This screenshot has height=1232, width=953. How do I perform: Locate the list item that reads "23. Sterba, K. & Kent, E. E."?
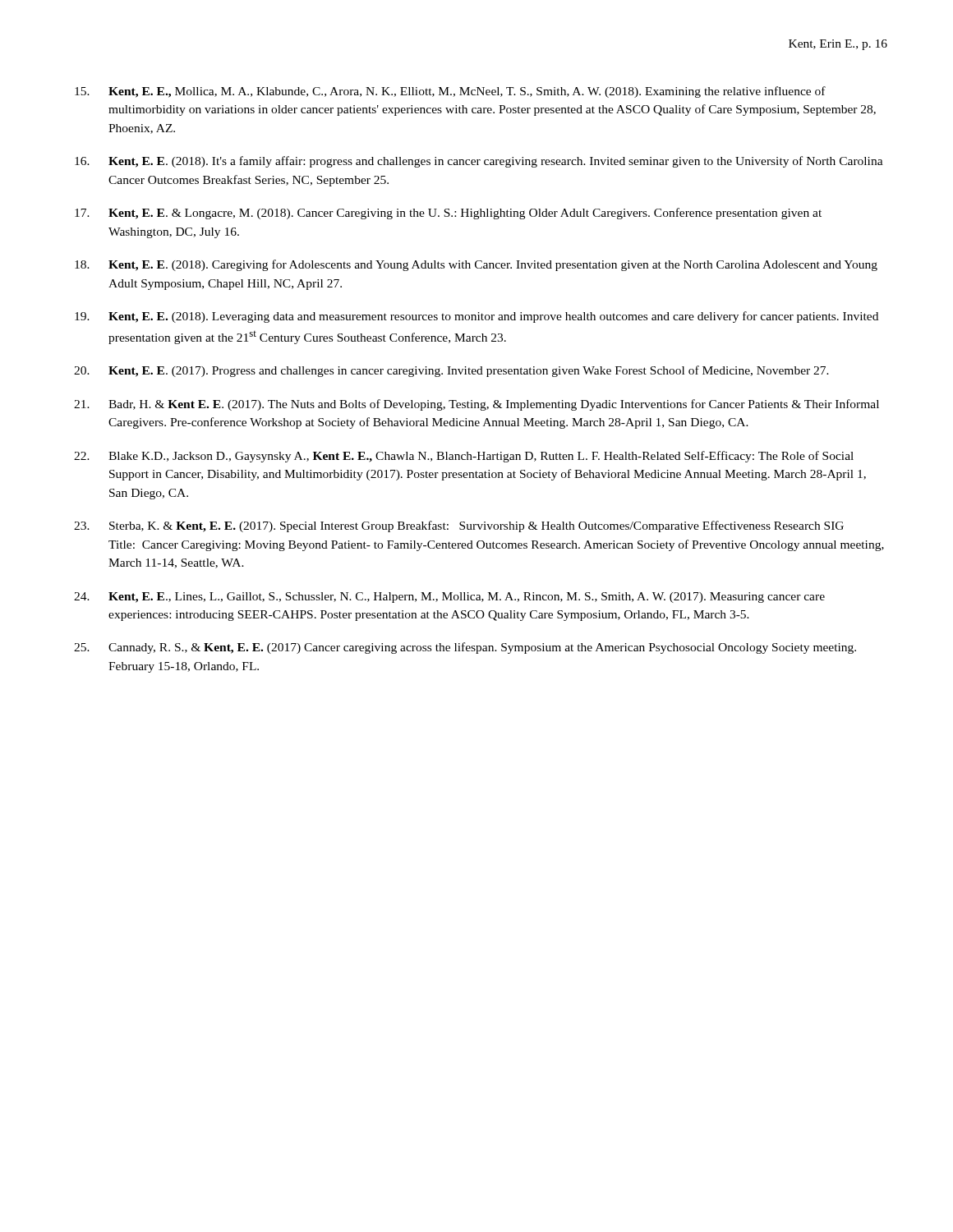click(481, 544)
